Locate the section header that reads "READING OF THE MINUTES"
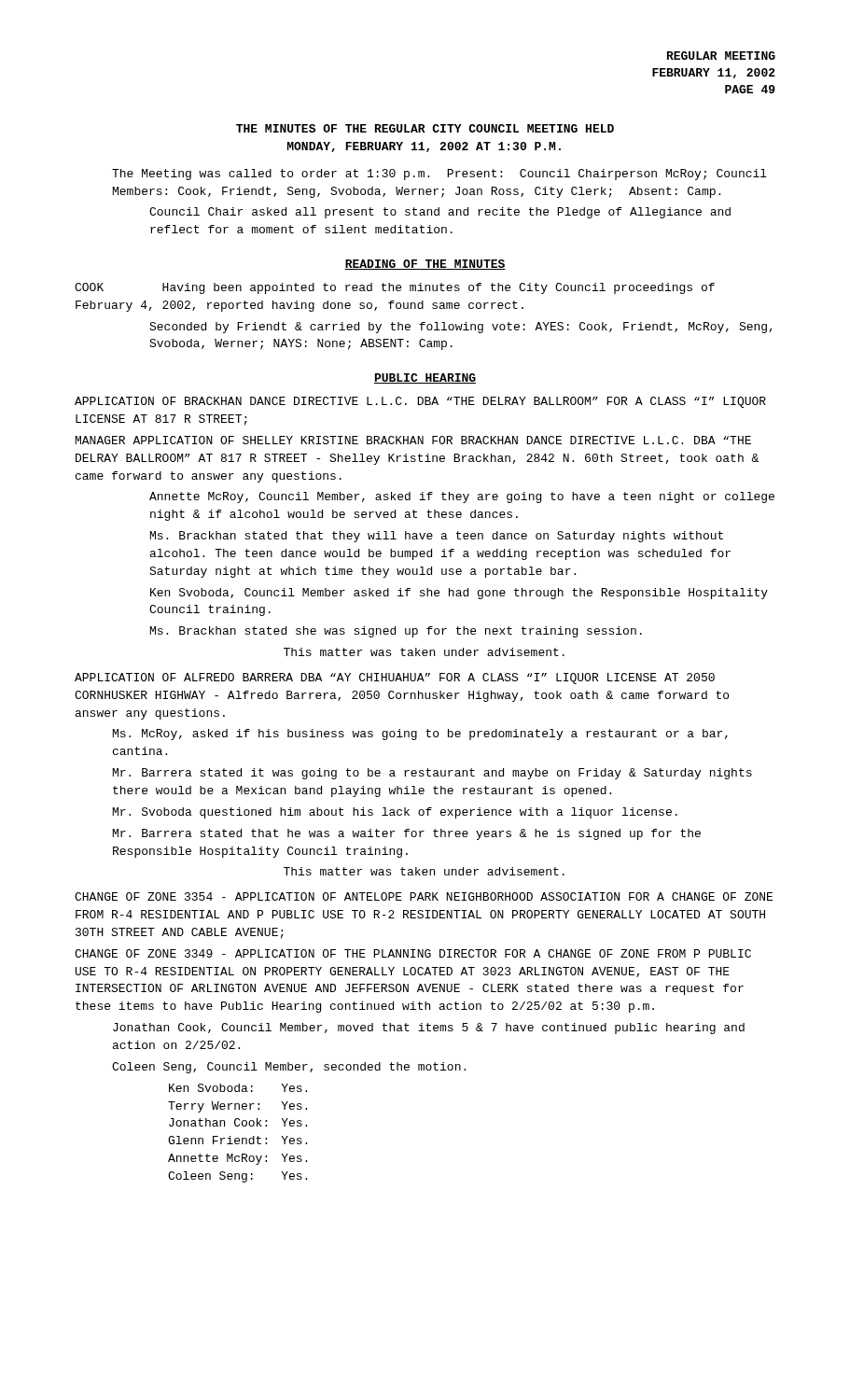 (x=425, y=265)
